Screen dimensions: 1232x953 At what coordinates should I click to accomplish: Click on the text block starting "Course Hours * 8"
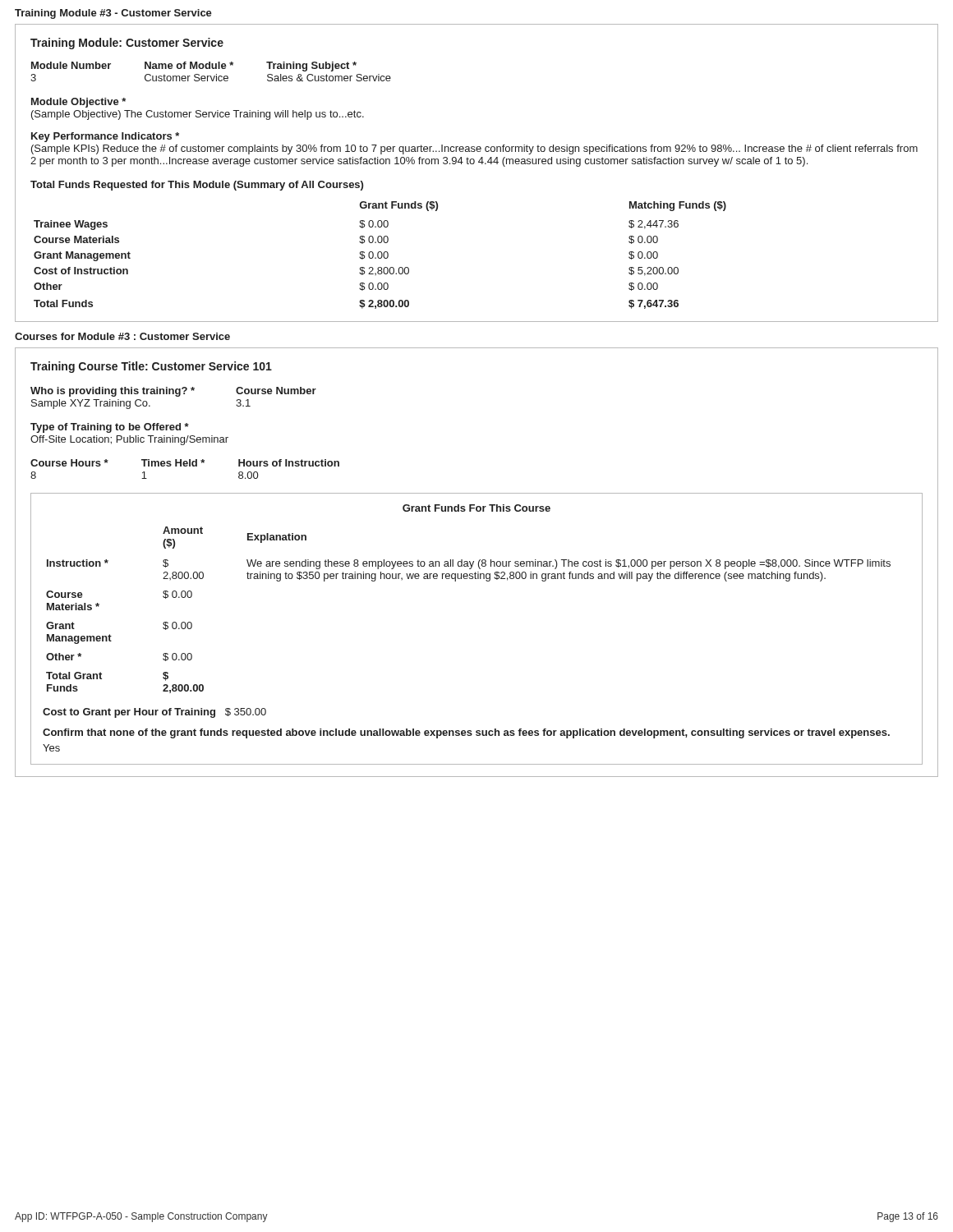click(185, 469)
